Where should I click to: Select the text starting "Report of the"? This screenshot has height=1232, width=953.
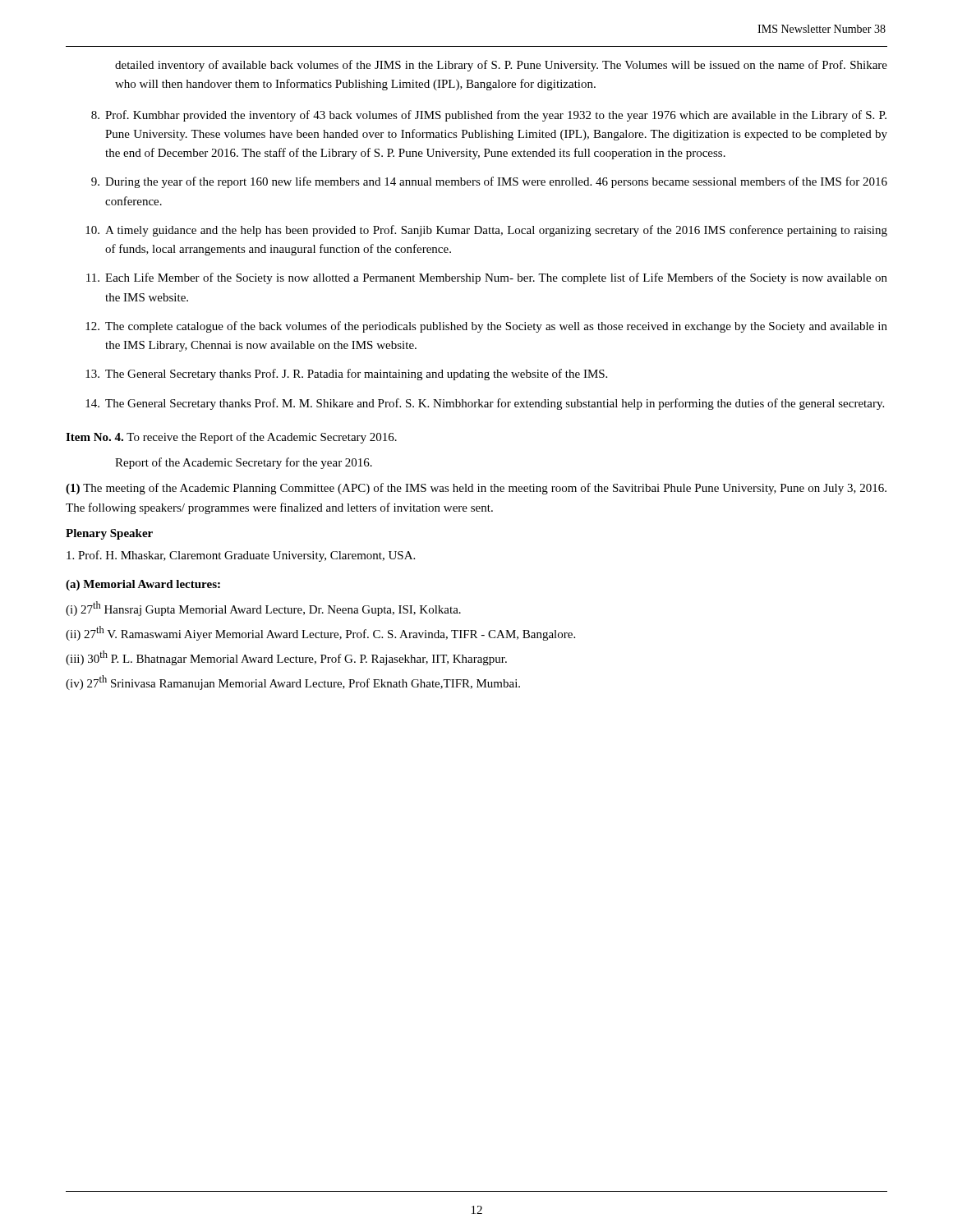tap(244, 462)
